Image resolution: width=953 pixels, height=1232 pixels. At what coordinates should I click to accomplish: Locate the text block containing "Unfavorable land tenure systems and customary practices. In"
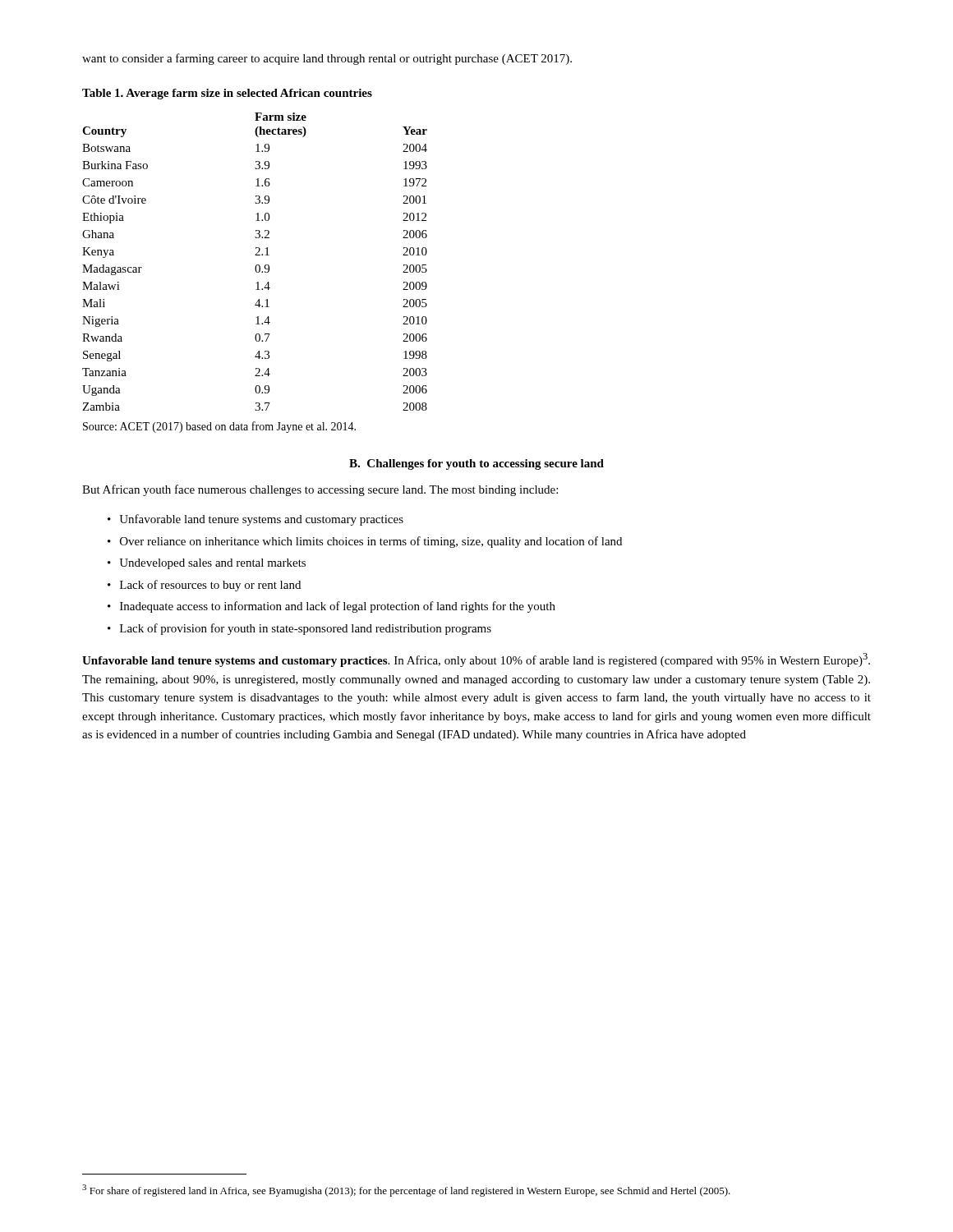tap(476, 696)
